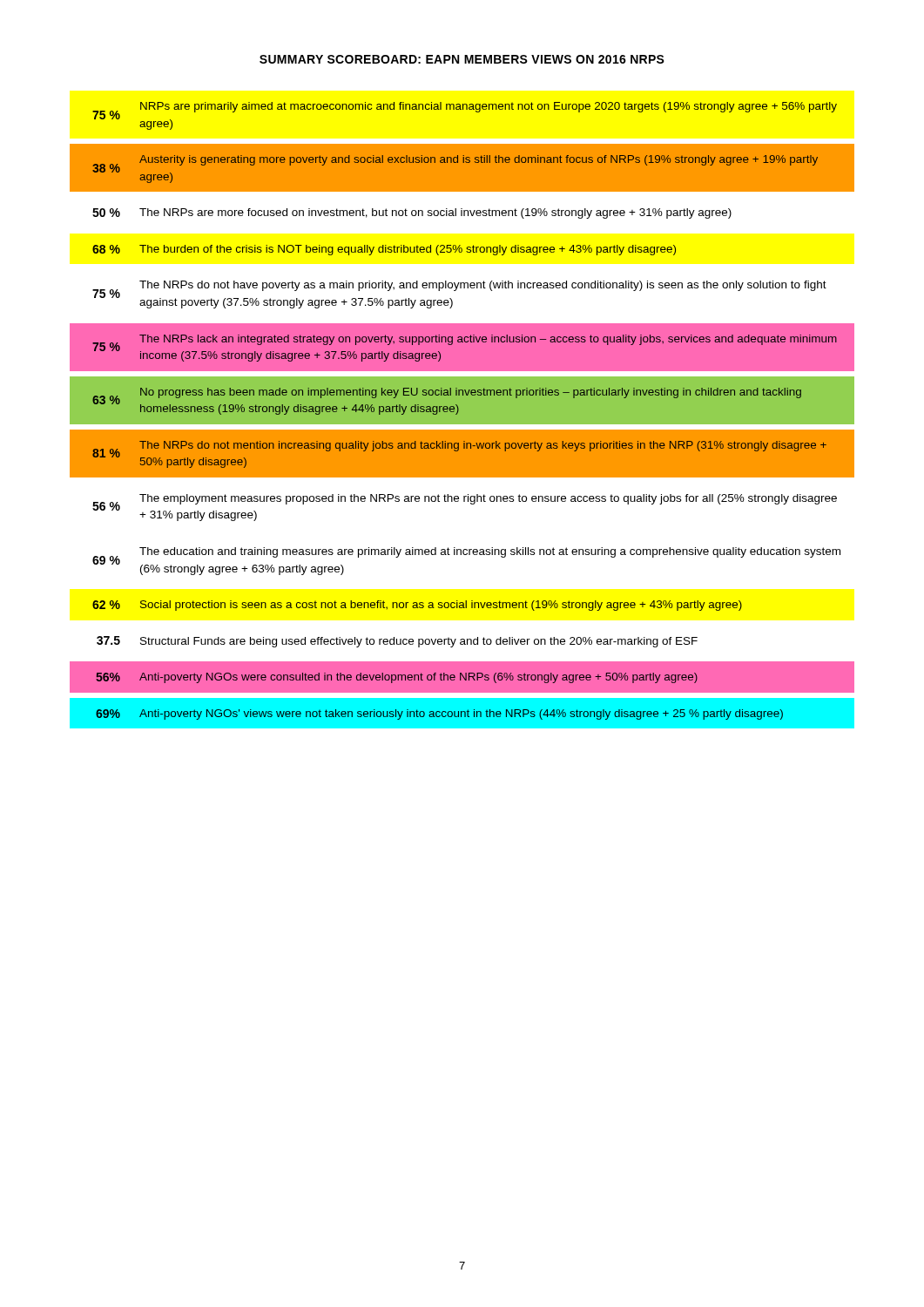Navigate to the text starting "56 % The employment measures proposed"
The width and height of the screenshot is (924, 1307).
pyautogui.click(x=462, y=507)
